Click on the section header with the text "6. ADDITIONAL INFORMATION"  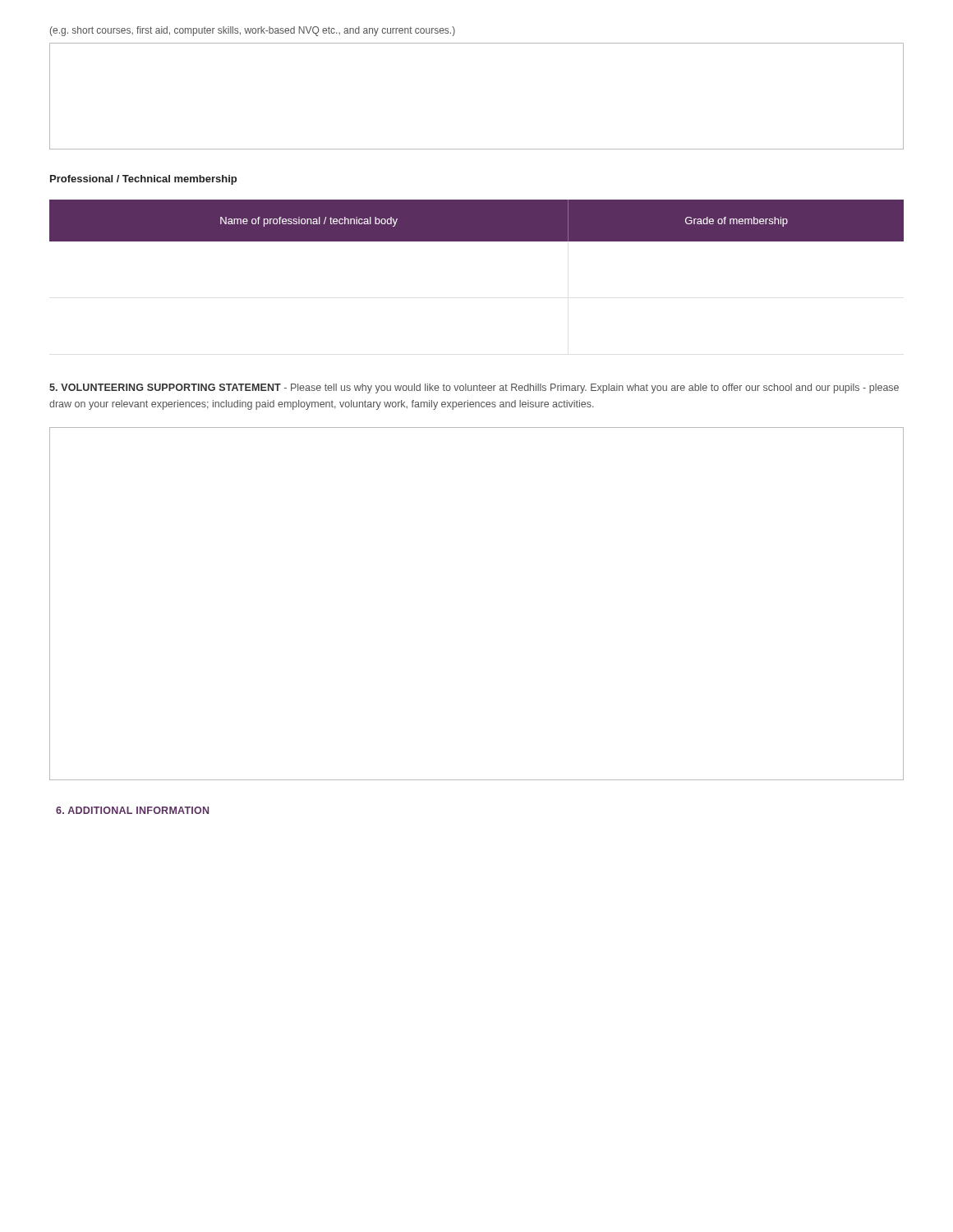133,811
